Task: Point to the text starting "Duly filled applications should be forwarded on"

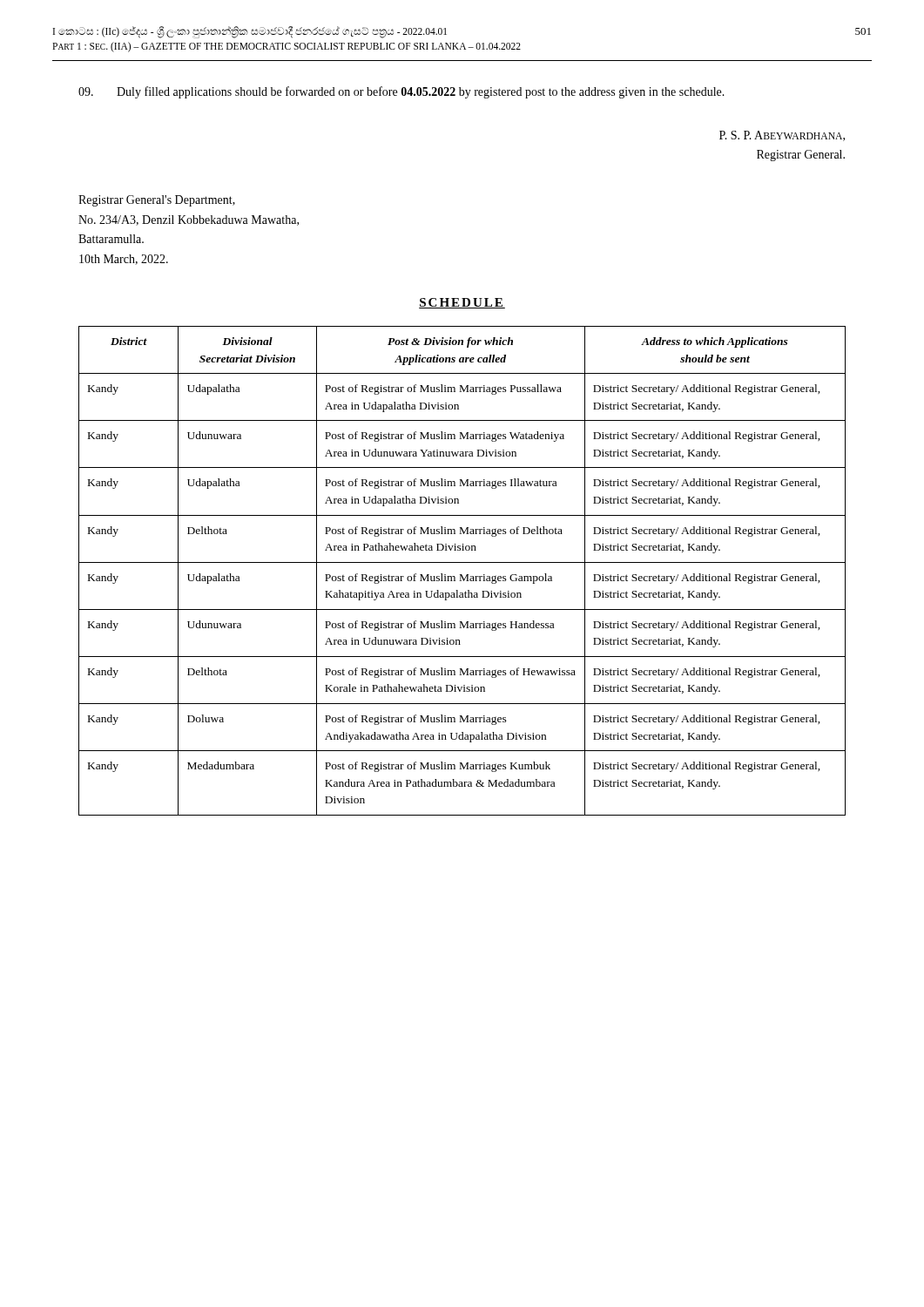Action: tap(462, 92)
